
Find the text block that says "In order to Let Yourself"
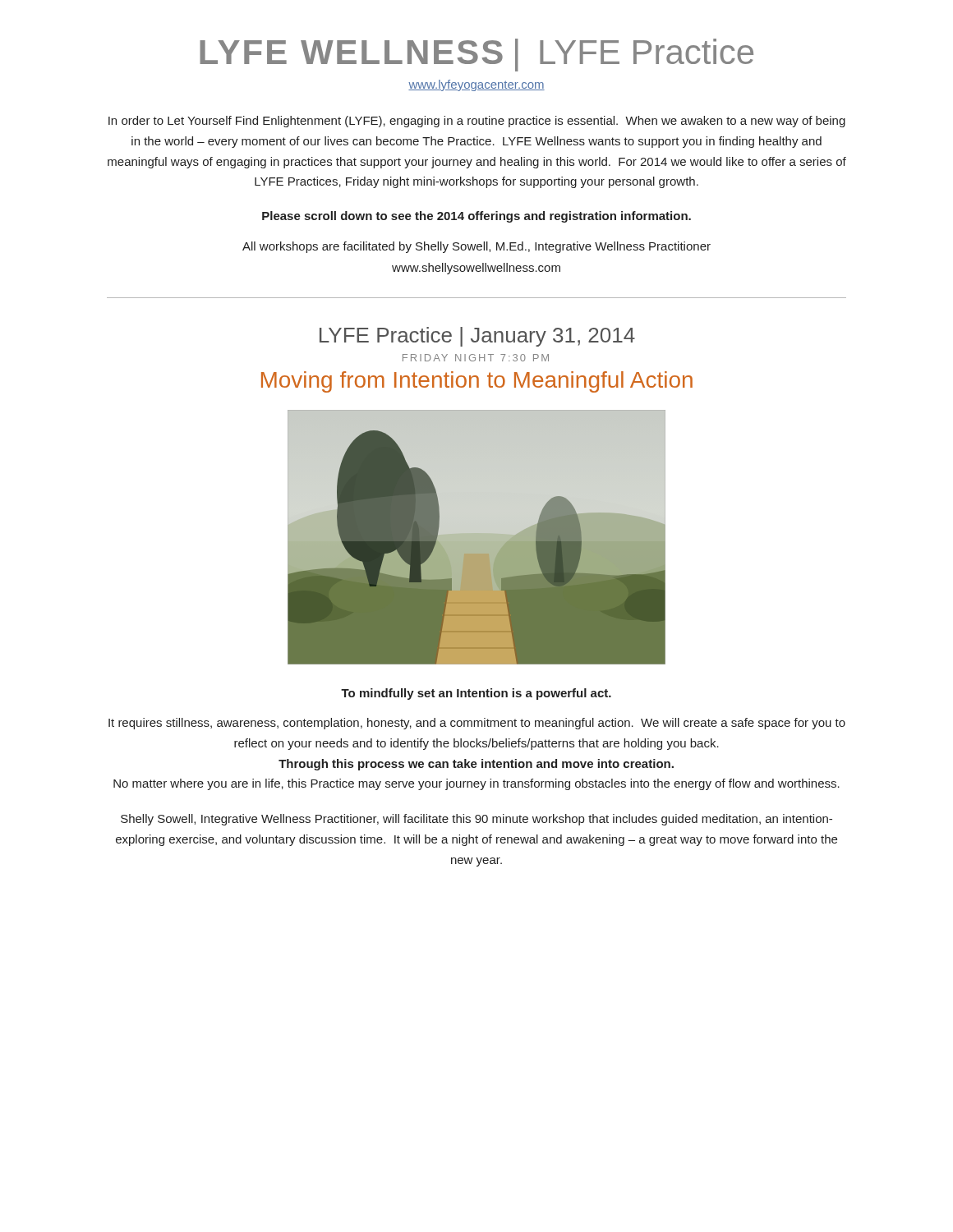pos(476,151)
